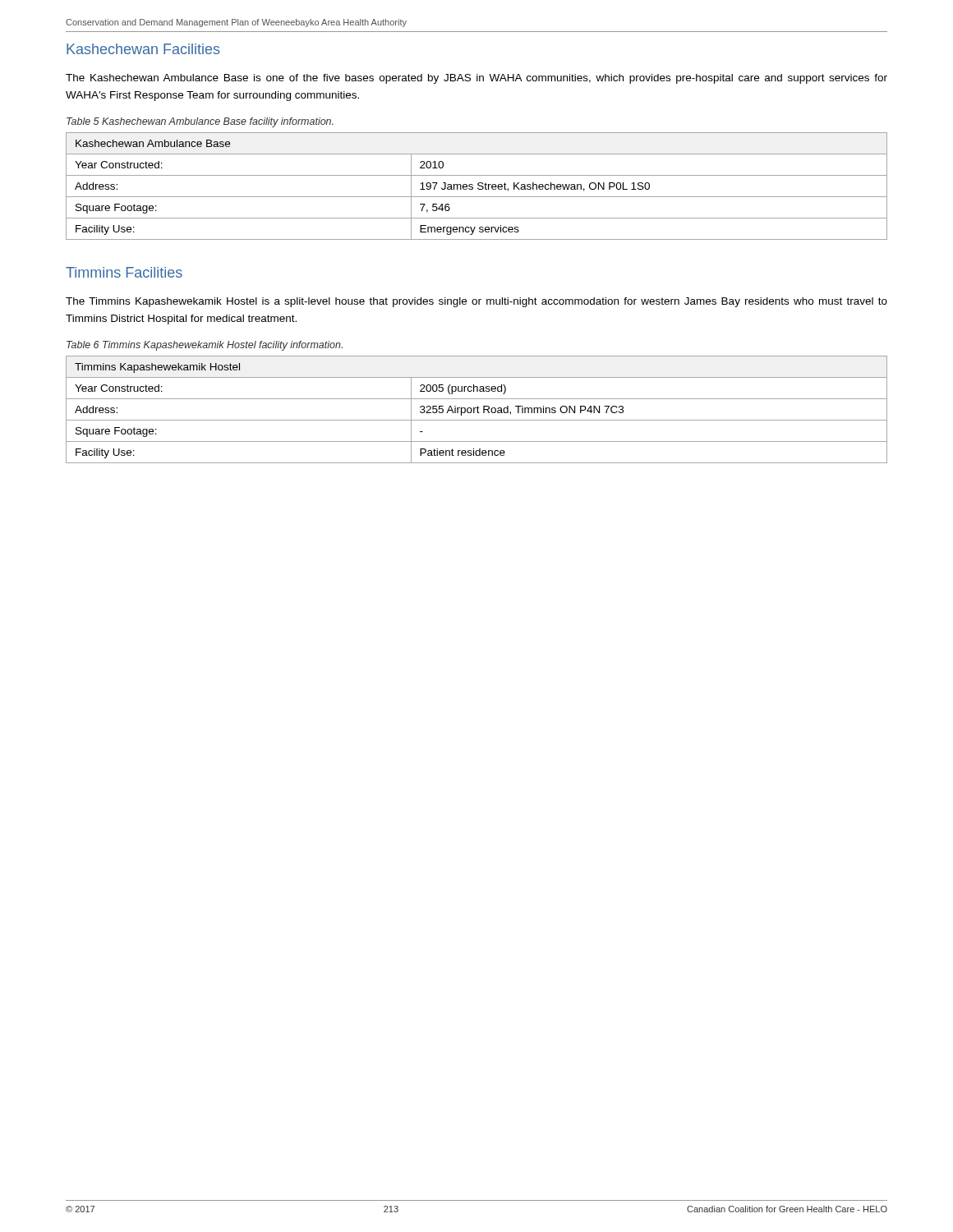Image resolution: width=953 pixels, height=1232 pixels.
Task: Locate the section header containing "Timmins Facilities"
Action: 124,272
